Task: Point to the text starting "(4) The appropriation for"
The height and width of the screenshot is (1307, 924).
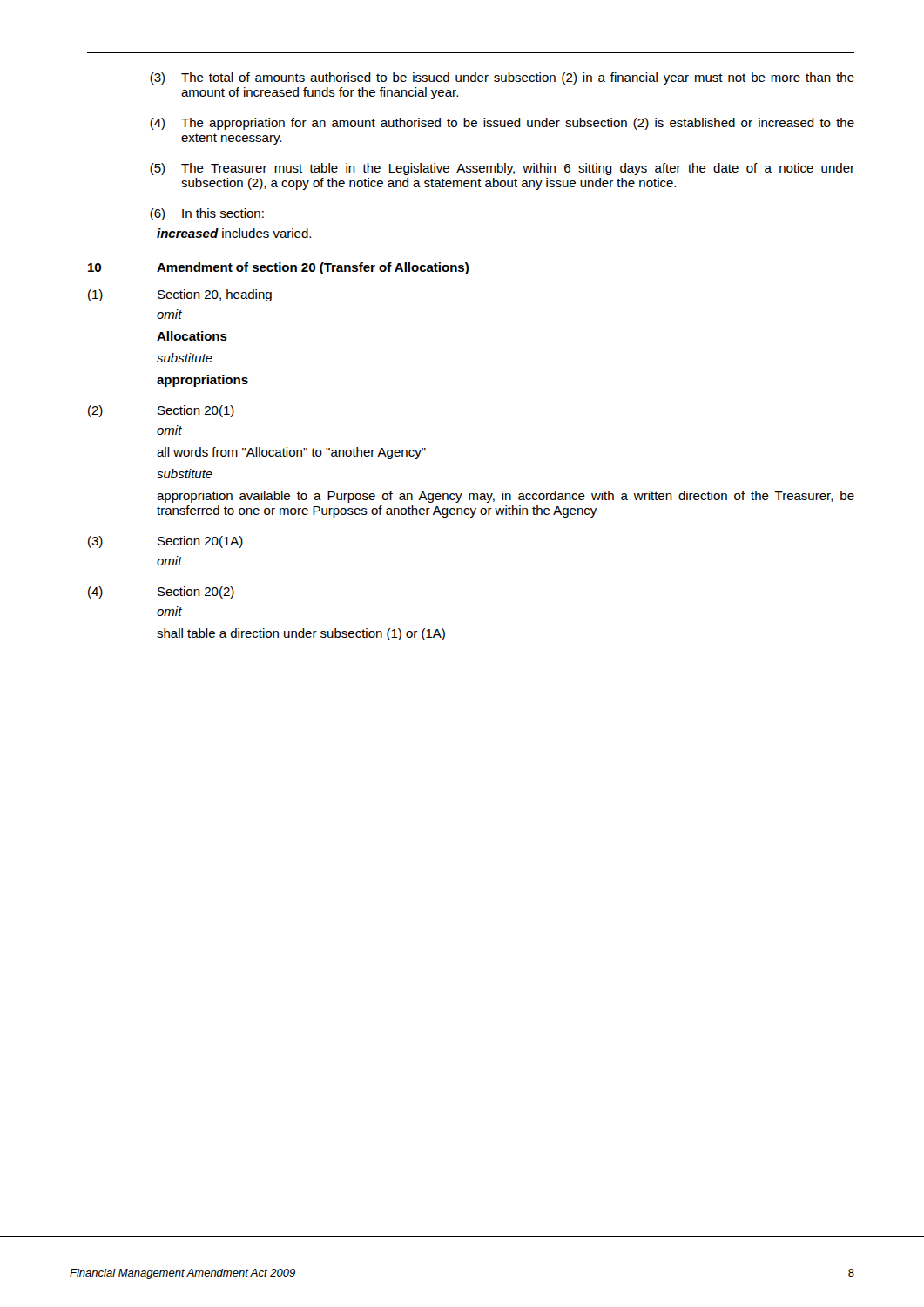Action: (x=471, y=130)
